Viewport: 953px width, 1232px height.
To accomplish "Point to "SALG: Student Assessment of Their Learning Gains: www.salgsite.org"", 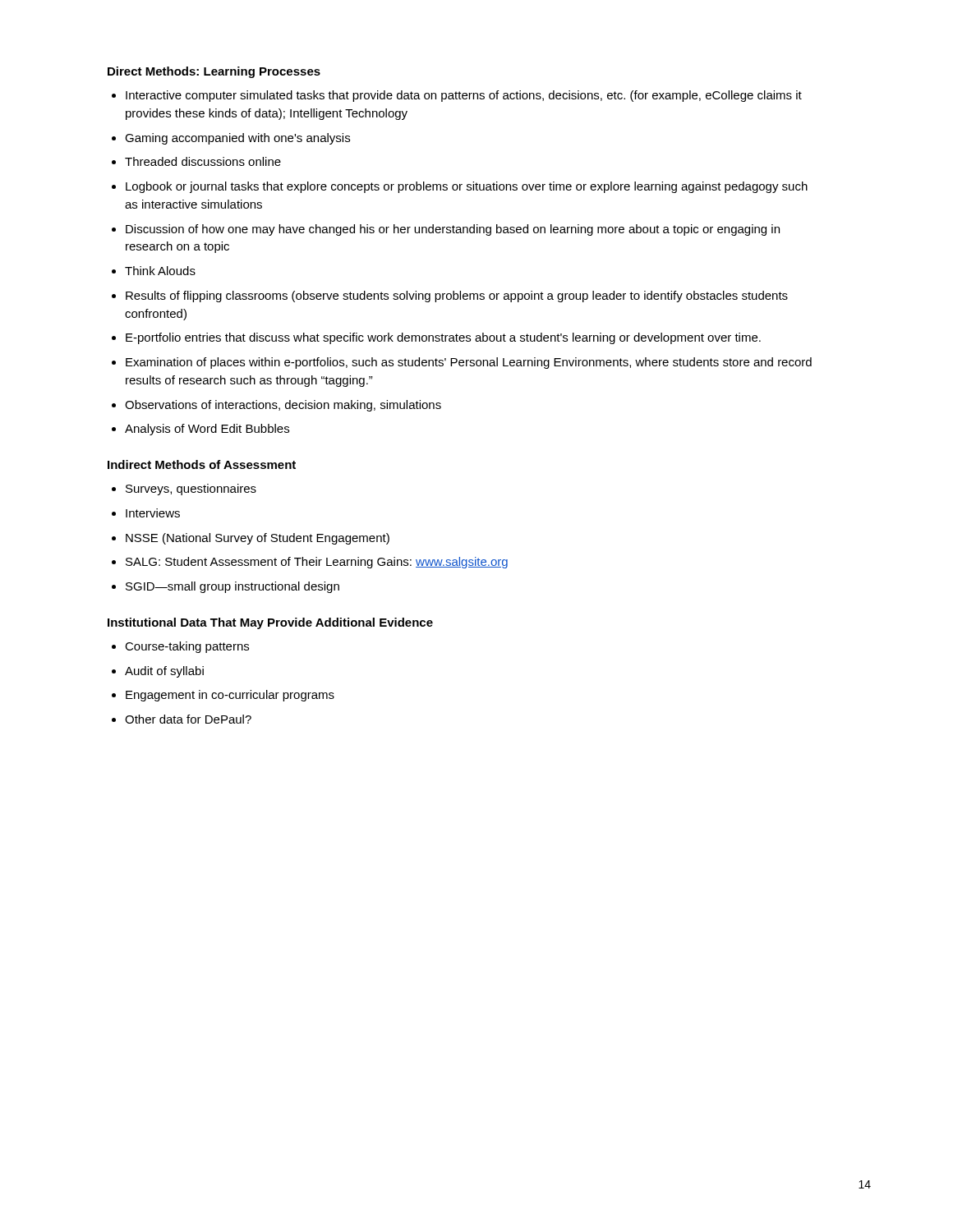I will pos(469,562).
